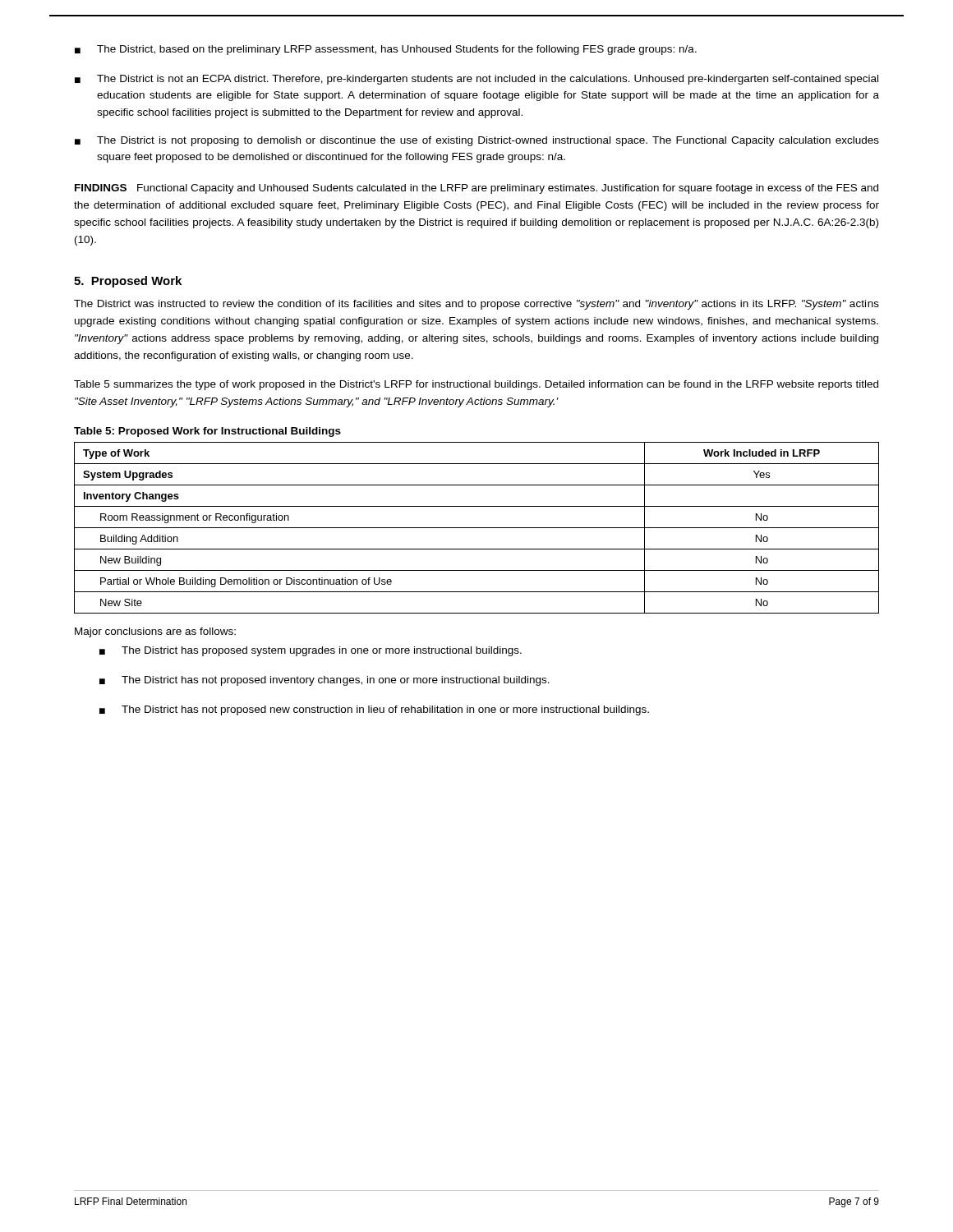Viewport: 953px width, 1232px height.
Task: Find the block starting "■ The District, based on the preliminary LRFP"
Action: tap(476, 50)
